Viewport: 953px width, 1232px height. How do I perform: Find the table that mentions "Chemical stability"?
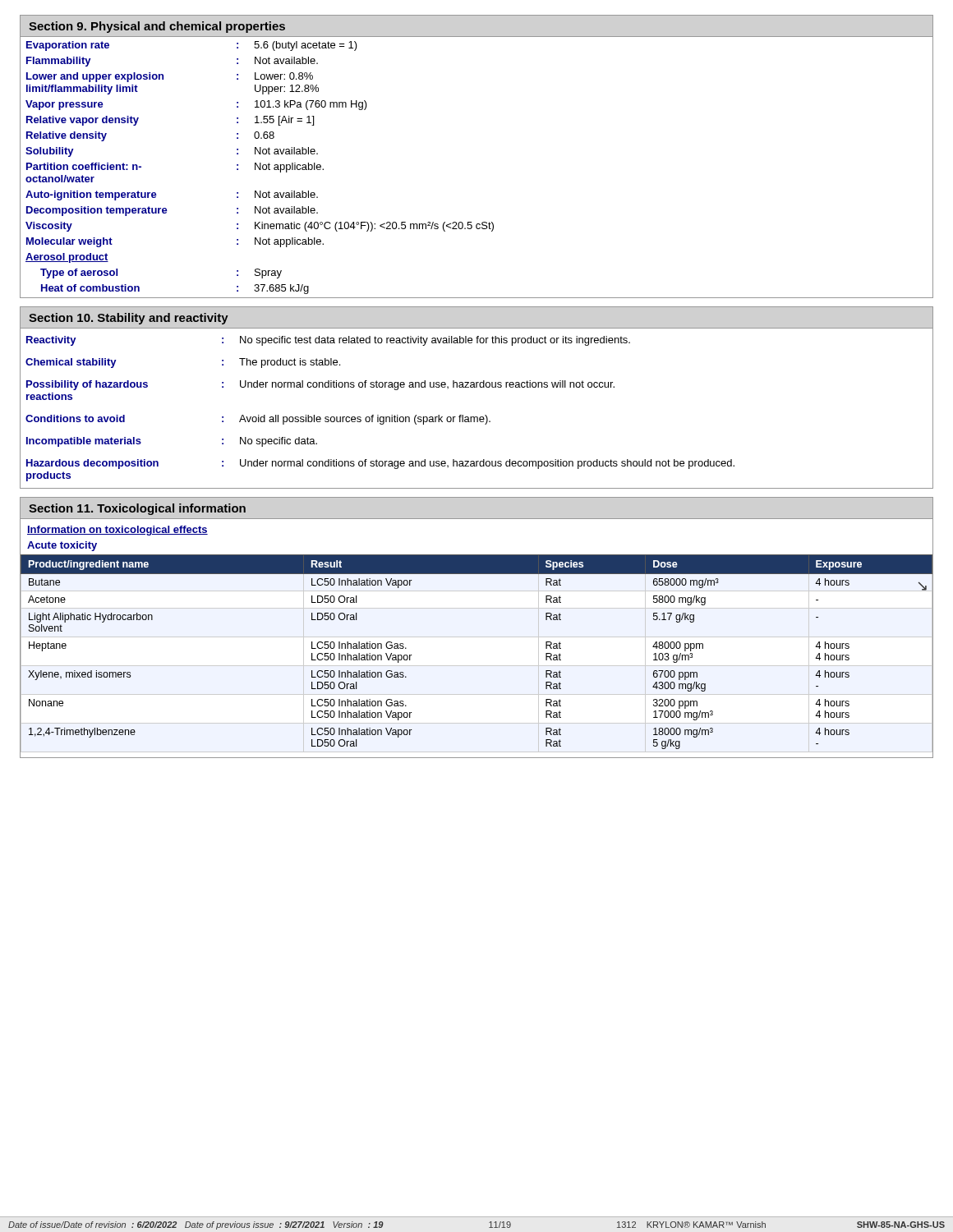tap(476, 408)
